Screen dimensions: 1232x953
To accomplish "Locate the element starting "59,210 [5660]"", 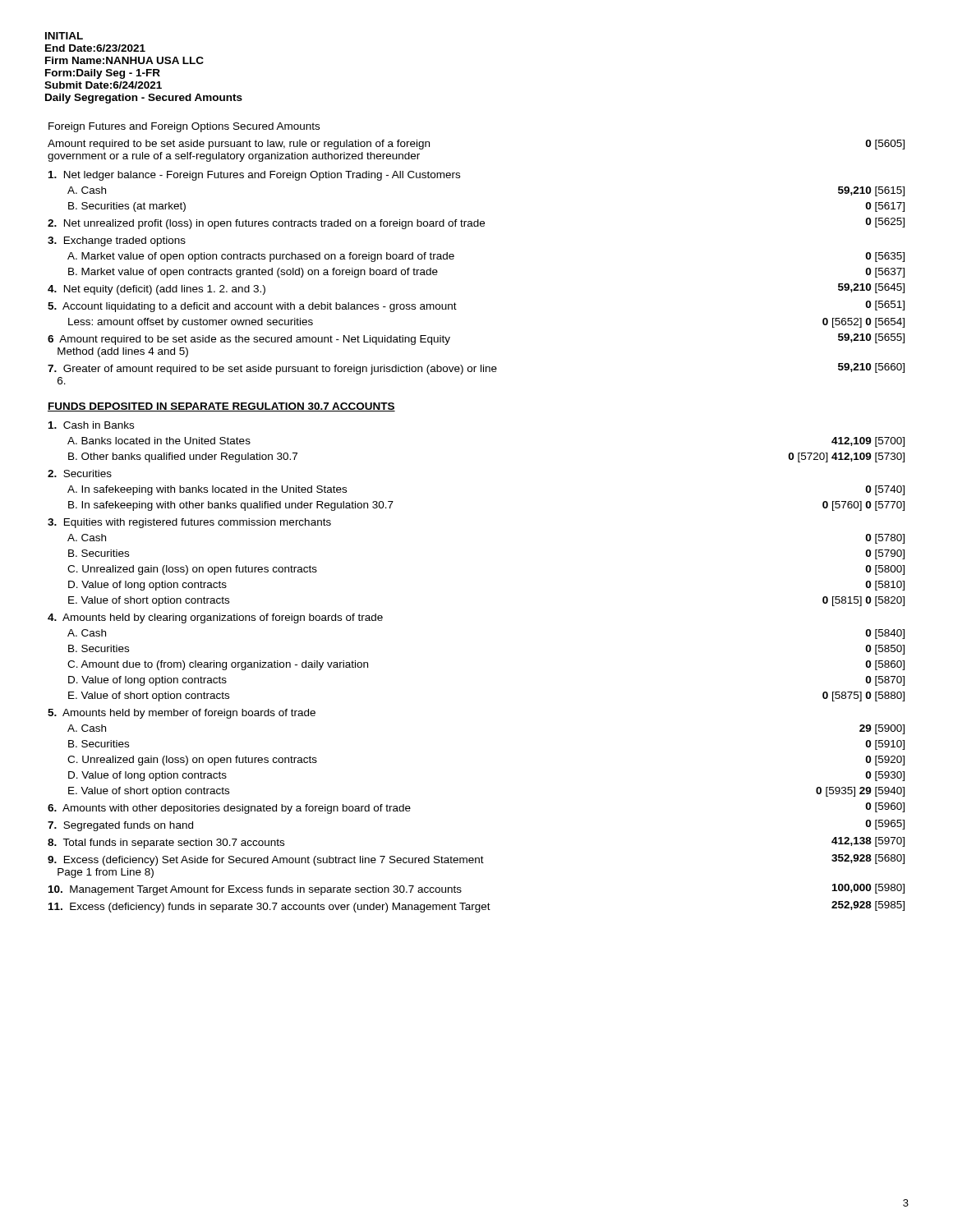I will (x=871, y=367).
